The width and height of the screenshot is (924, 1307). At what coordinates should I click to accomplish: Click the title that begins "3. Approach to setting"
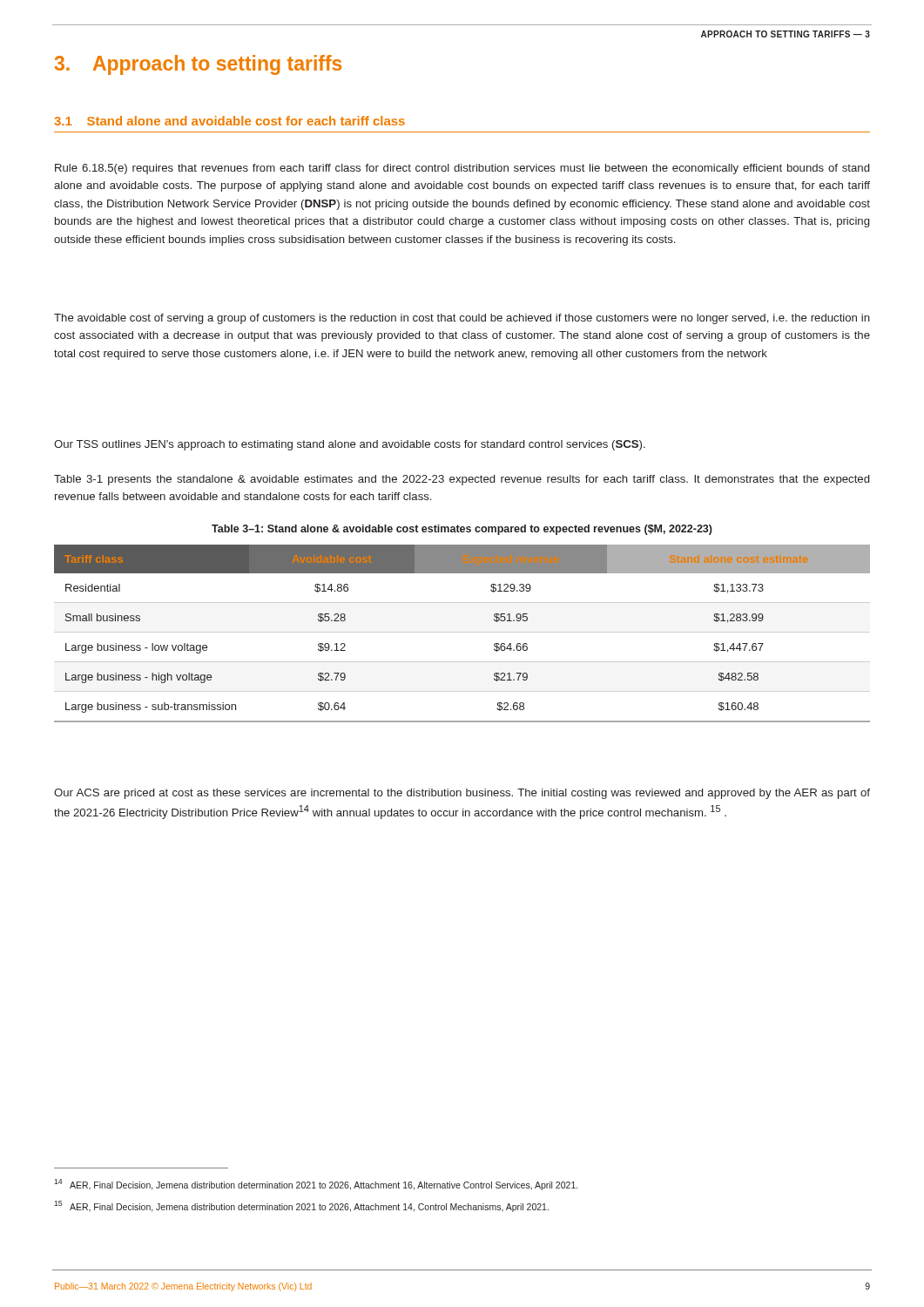pos(198,64)
